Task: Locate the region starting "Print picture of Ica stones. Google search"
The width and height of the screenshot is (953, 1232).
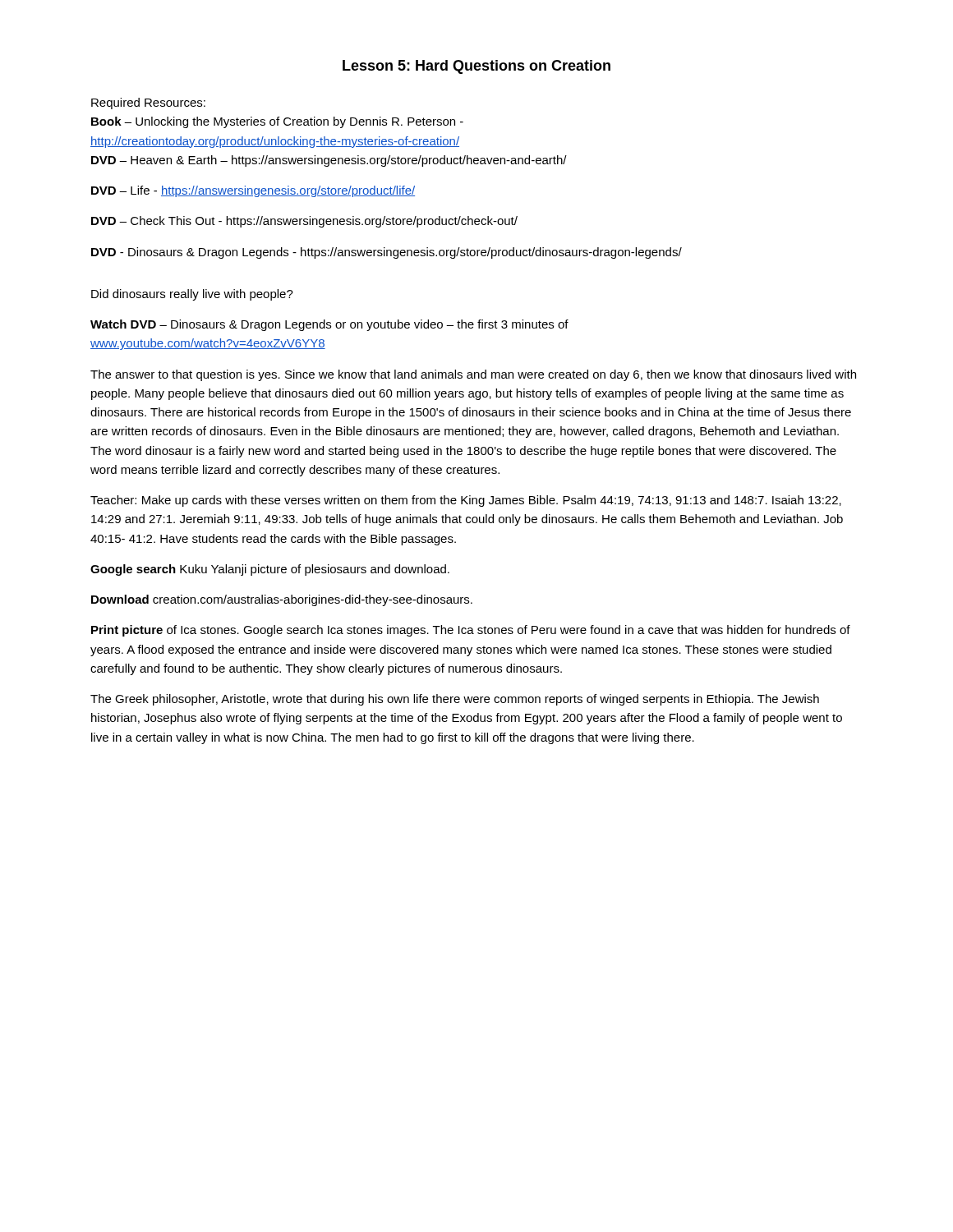Action: (470, 649)
